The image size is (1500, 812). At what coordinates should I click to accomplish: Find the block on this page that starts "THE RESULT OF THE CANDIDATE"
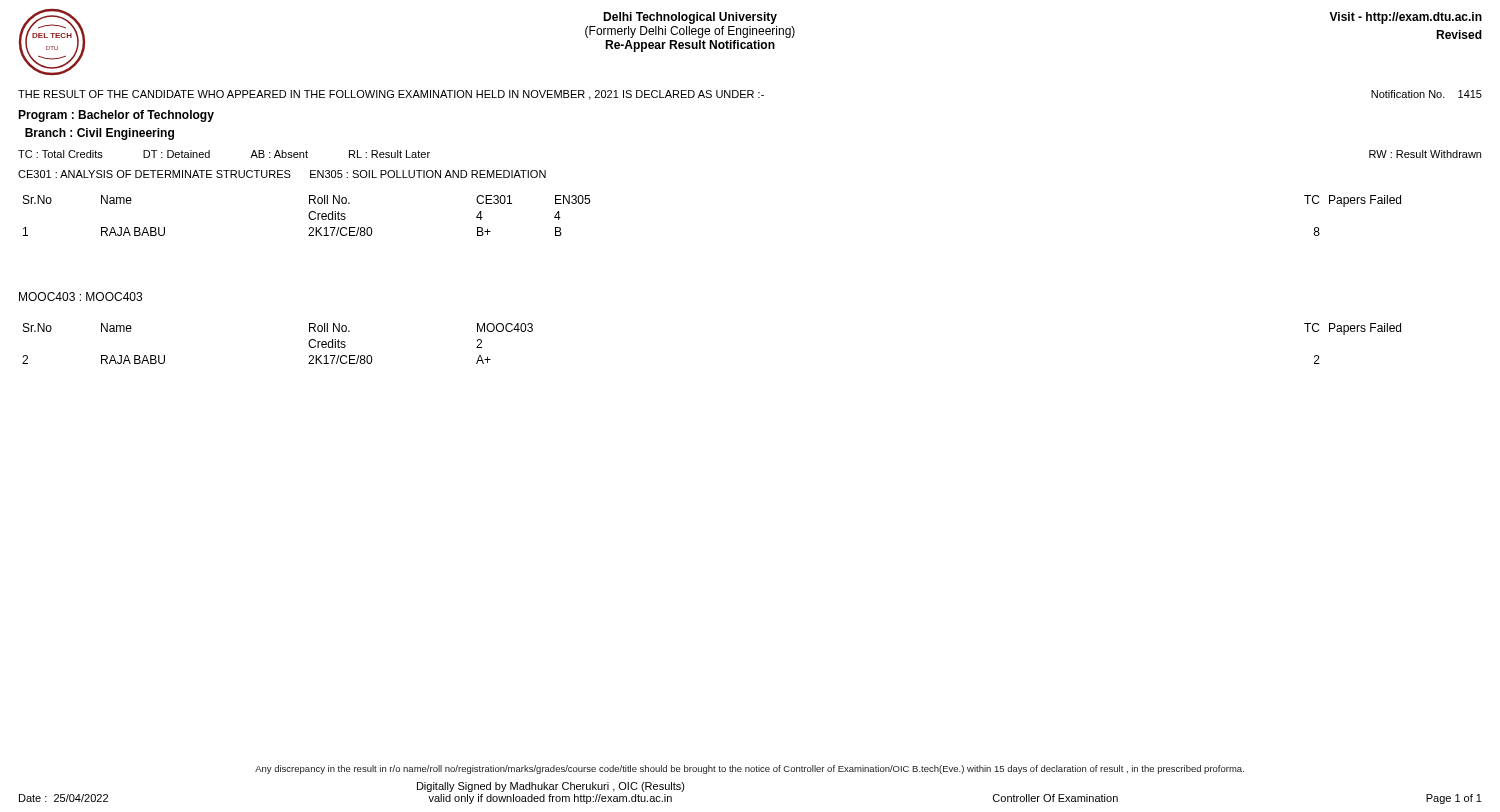(x=750, y=94)
